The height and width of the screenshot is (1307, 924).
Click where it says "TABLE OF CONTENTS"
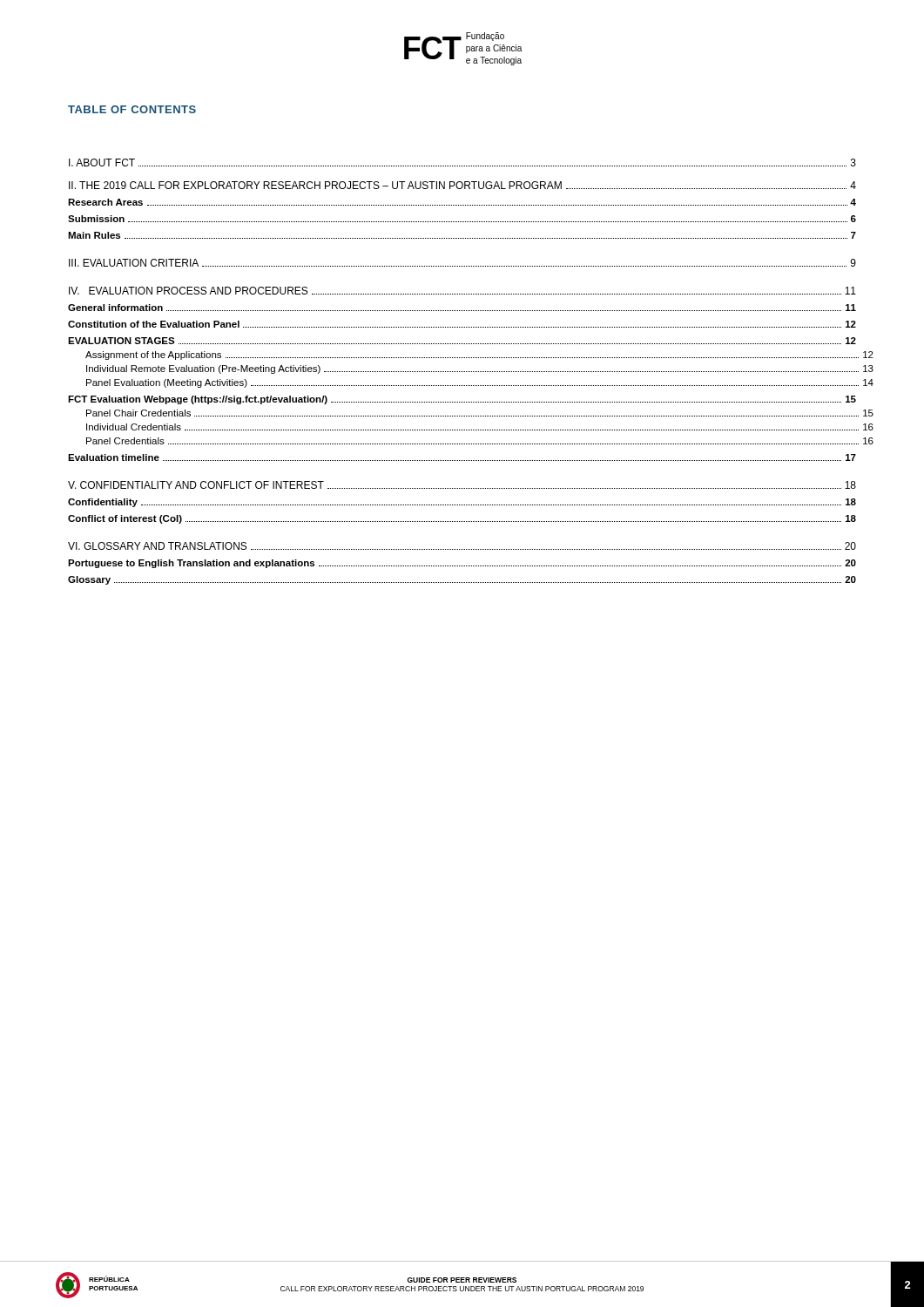(x=132, y=109)
